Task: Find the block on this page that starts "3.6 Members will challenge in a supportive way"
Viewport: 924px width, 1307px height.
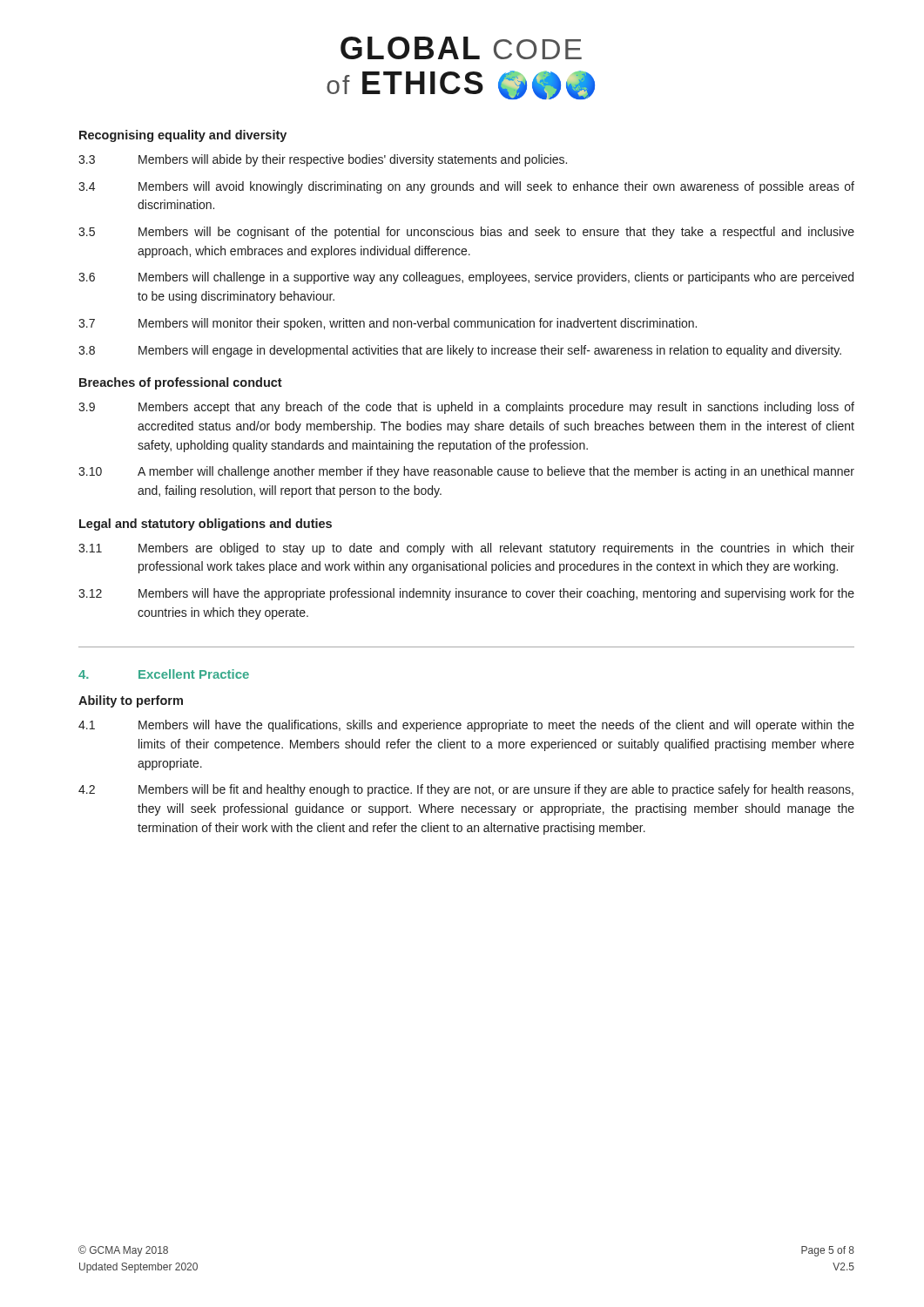Action: [x=466, y=288]
